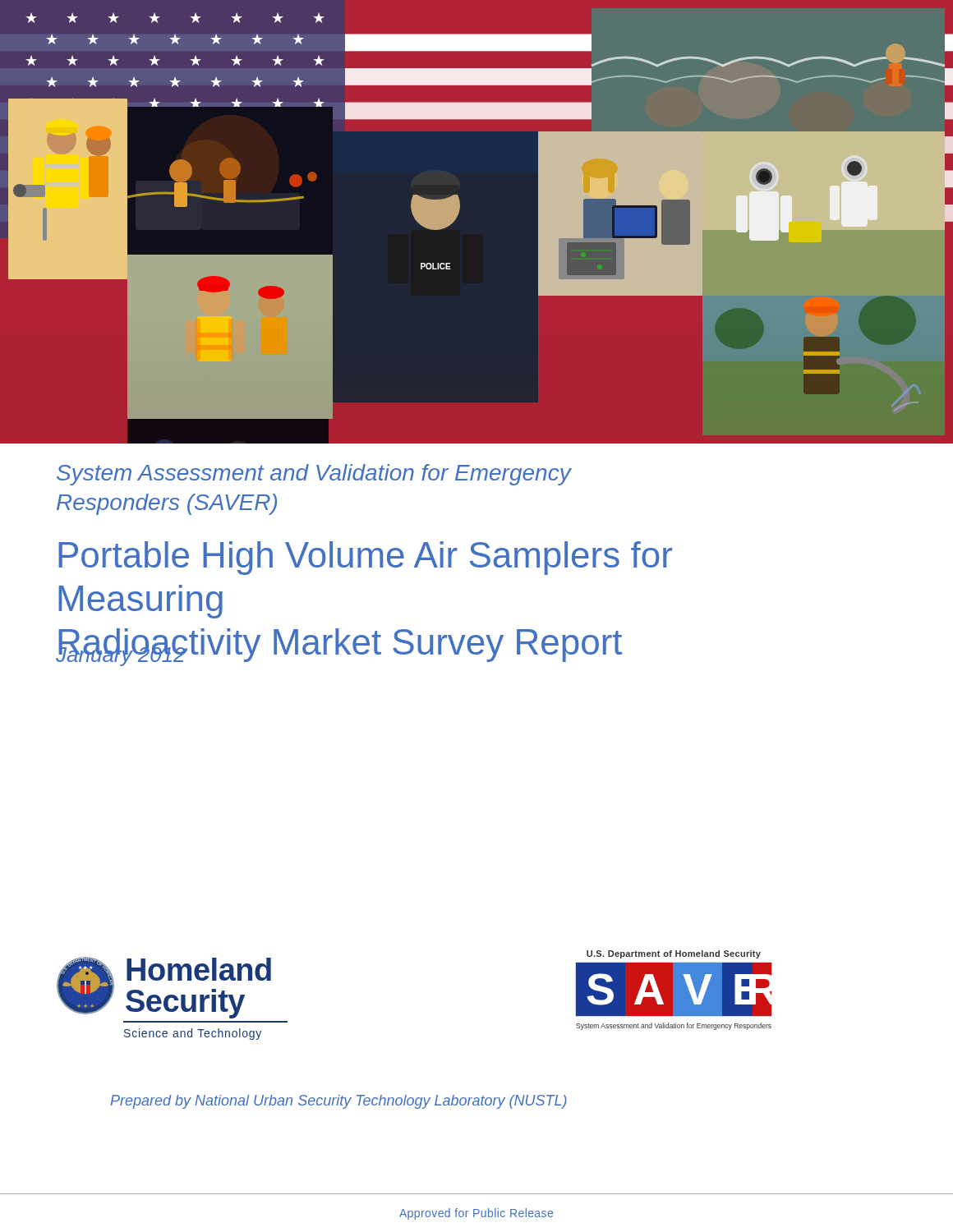Point to the text block starting "Prepared by National Urban Security Technology Laboratory (NUSTL)"
This screenshot has height=1232, width=953.
click(339, 1101)
